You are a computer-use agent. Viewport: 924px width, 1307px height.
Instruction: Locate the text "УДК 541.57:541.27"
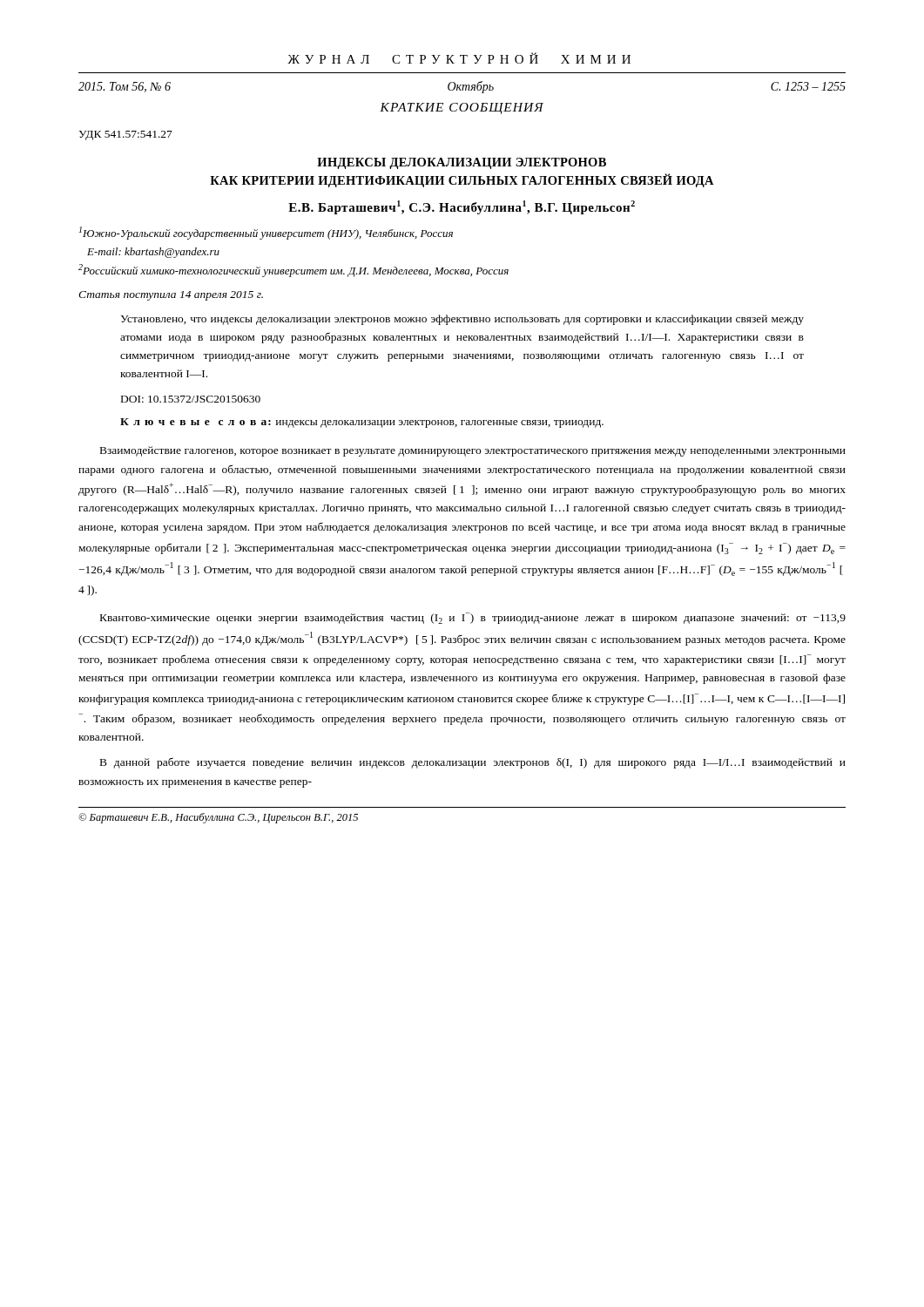point(125,134)
